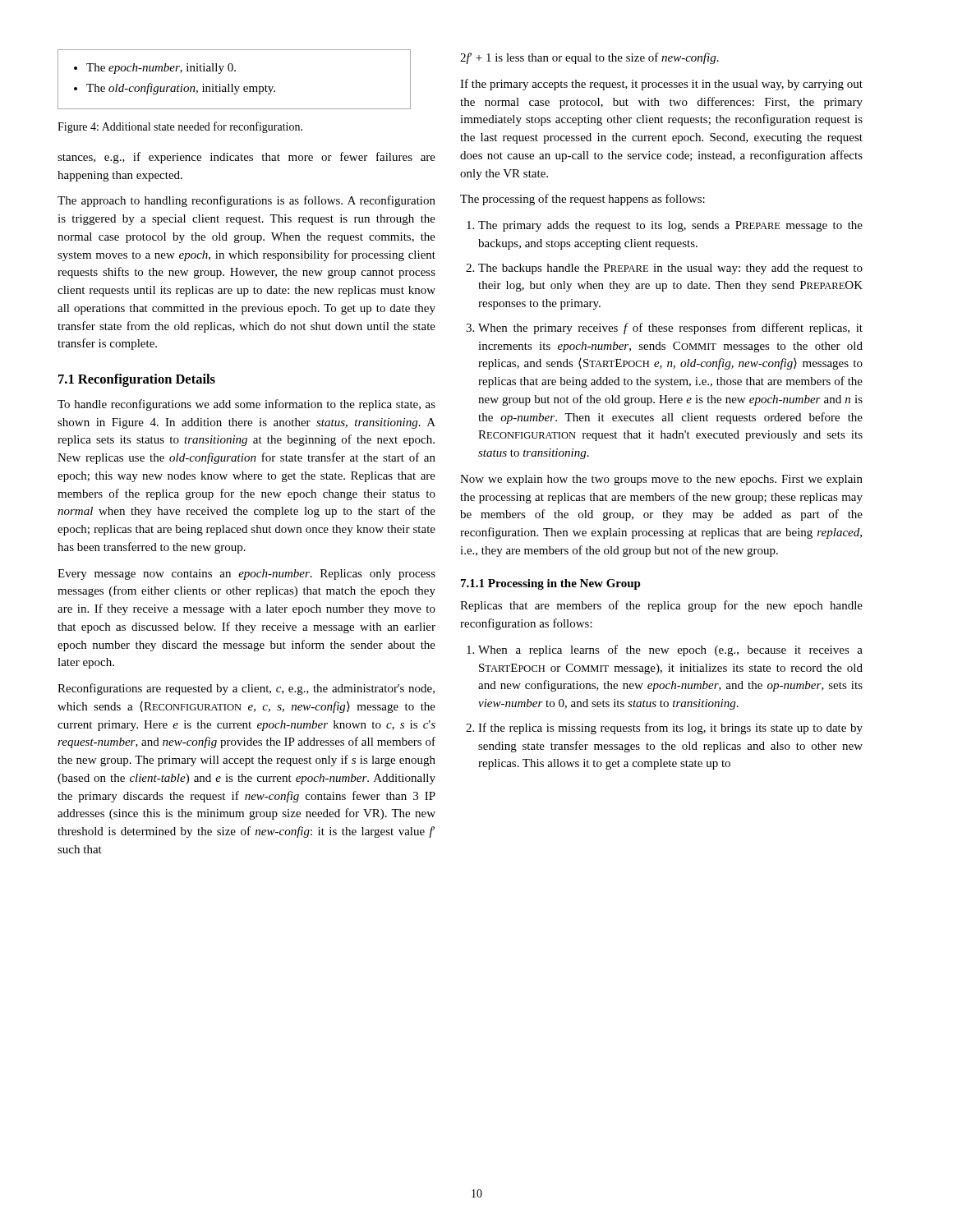Locate the passage starting "stances, e.g., if experience indicates that more"

click(x=246, y=251)
